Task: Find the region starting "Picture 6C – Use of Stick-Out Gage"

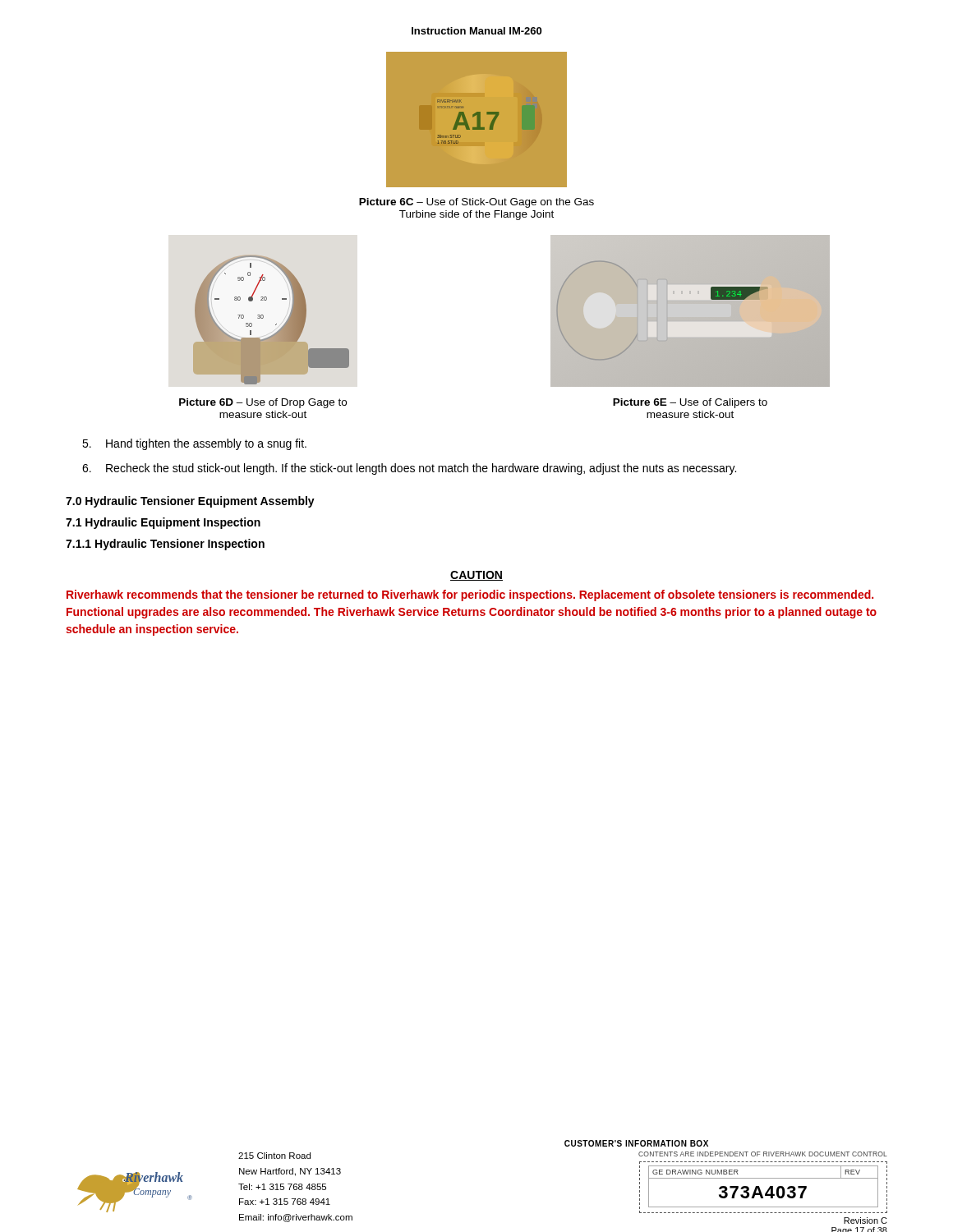Action: coord(476,208)
